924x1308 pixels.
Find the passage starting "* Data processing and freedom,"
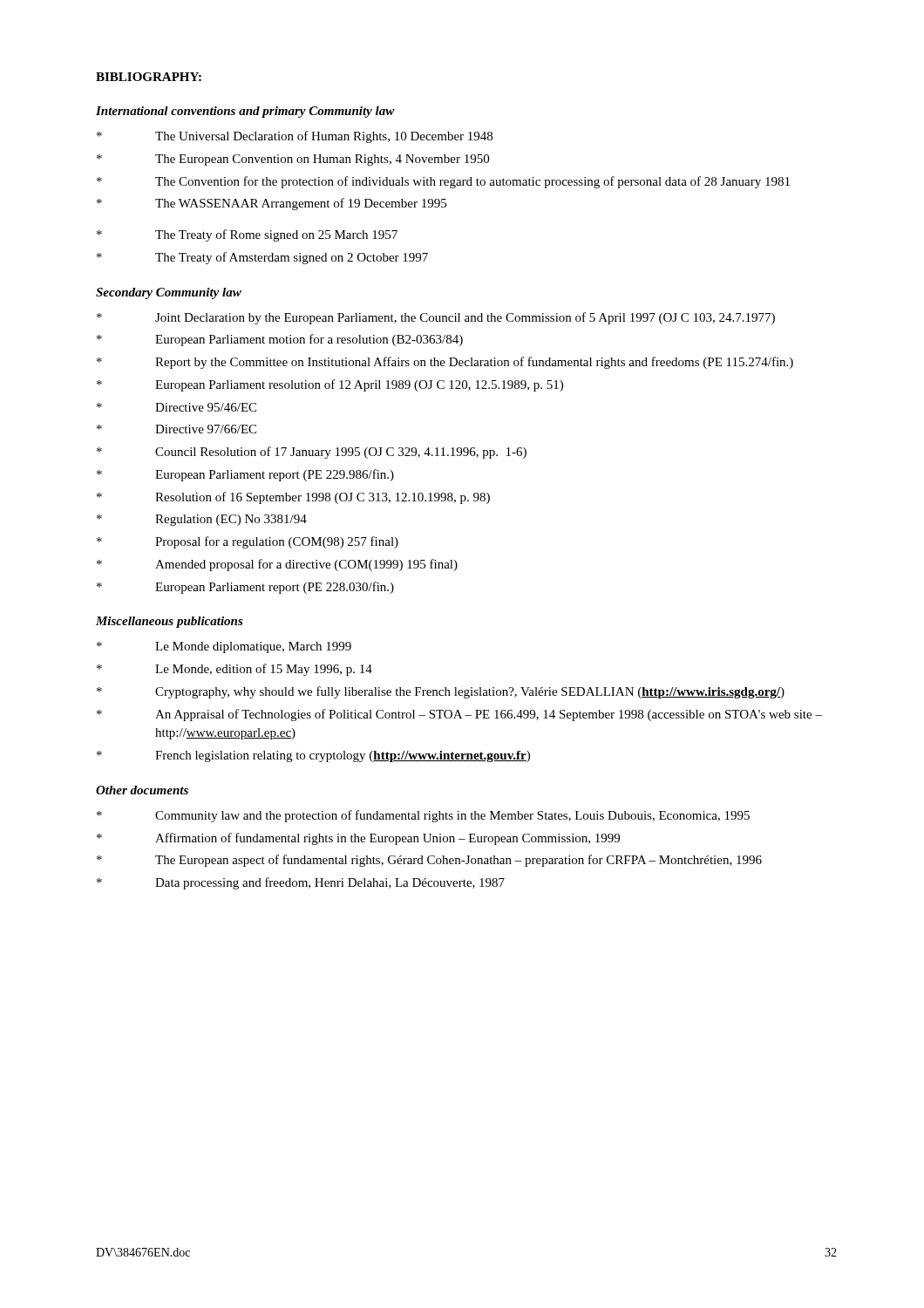[x=466, y=883]
